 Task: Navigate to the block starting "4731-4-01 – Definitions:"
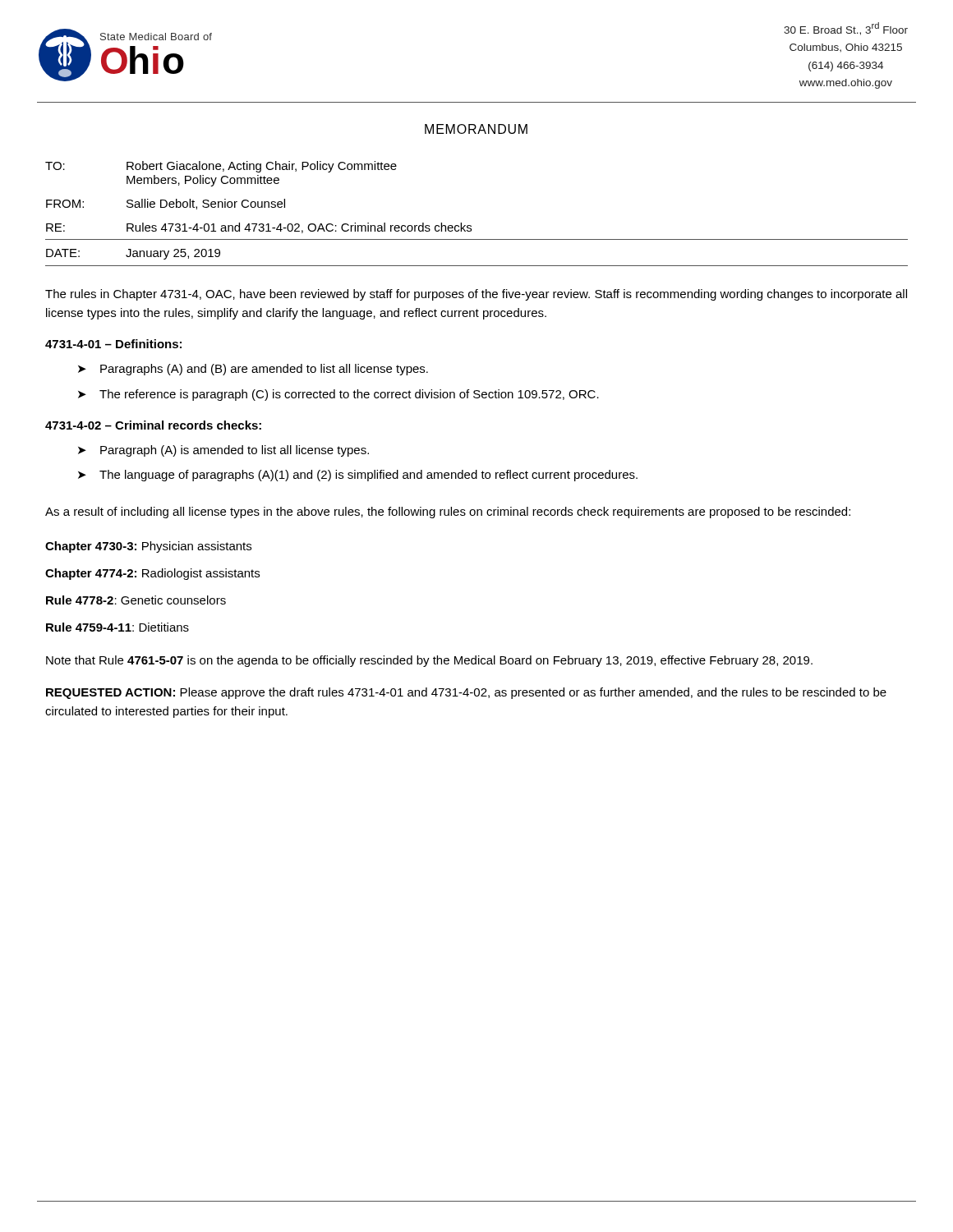click(x=114, y=344)
